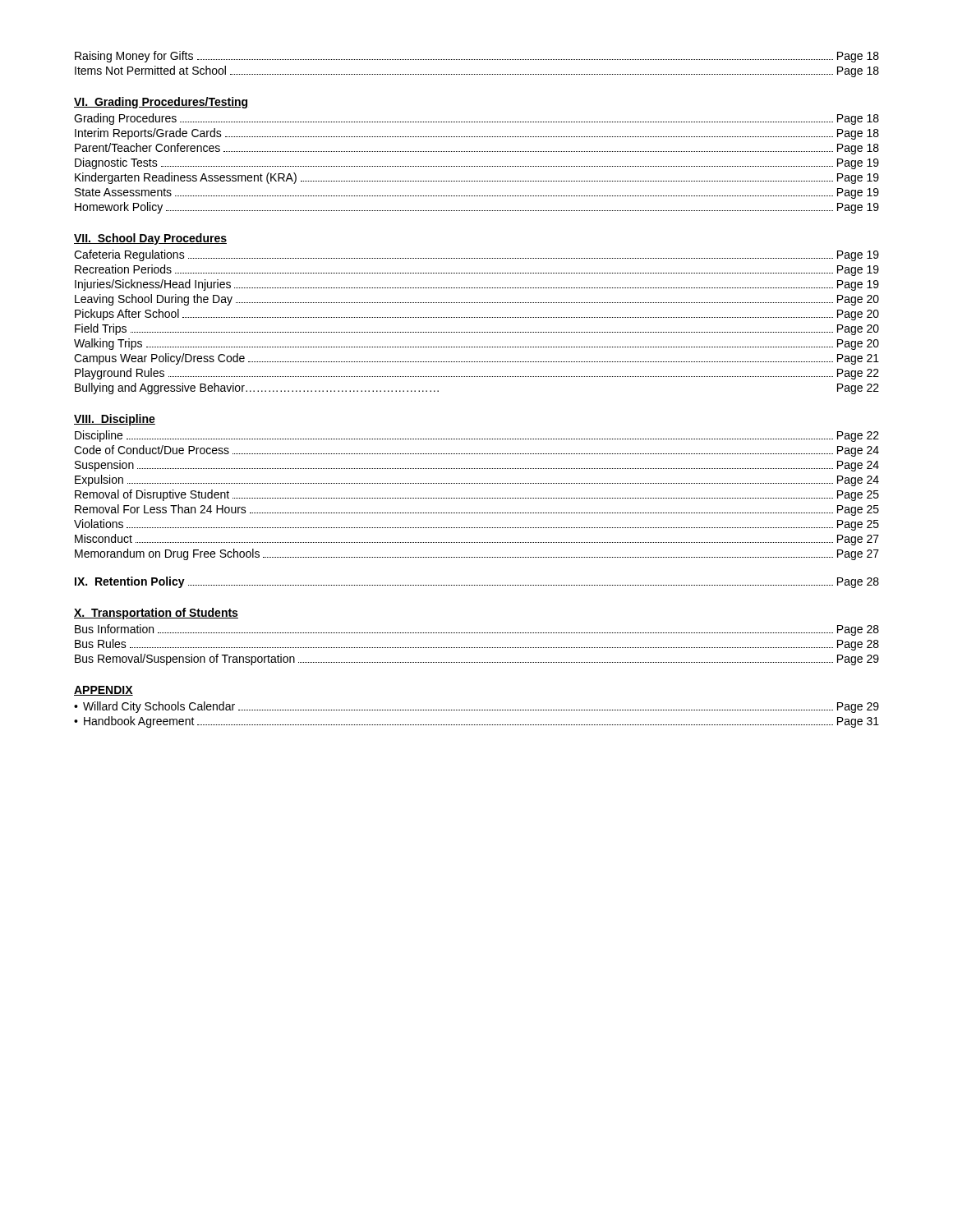Click on the element starting "Homework Policy Page"

pyautogui.click(x=476, y=207)
